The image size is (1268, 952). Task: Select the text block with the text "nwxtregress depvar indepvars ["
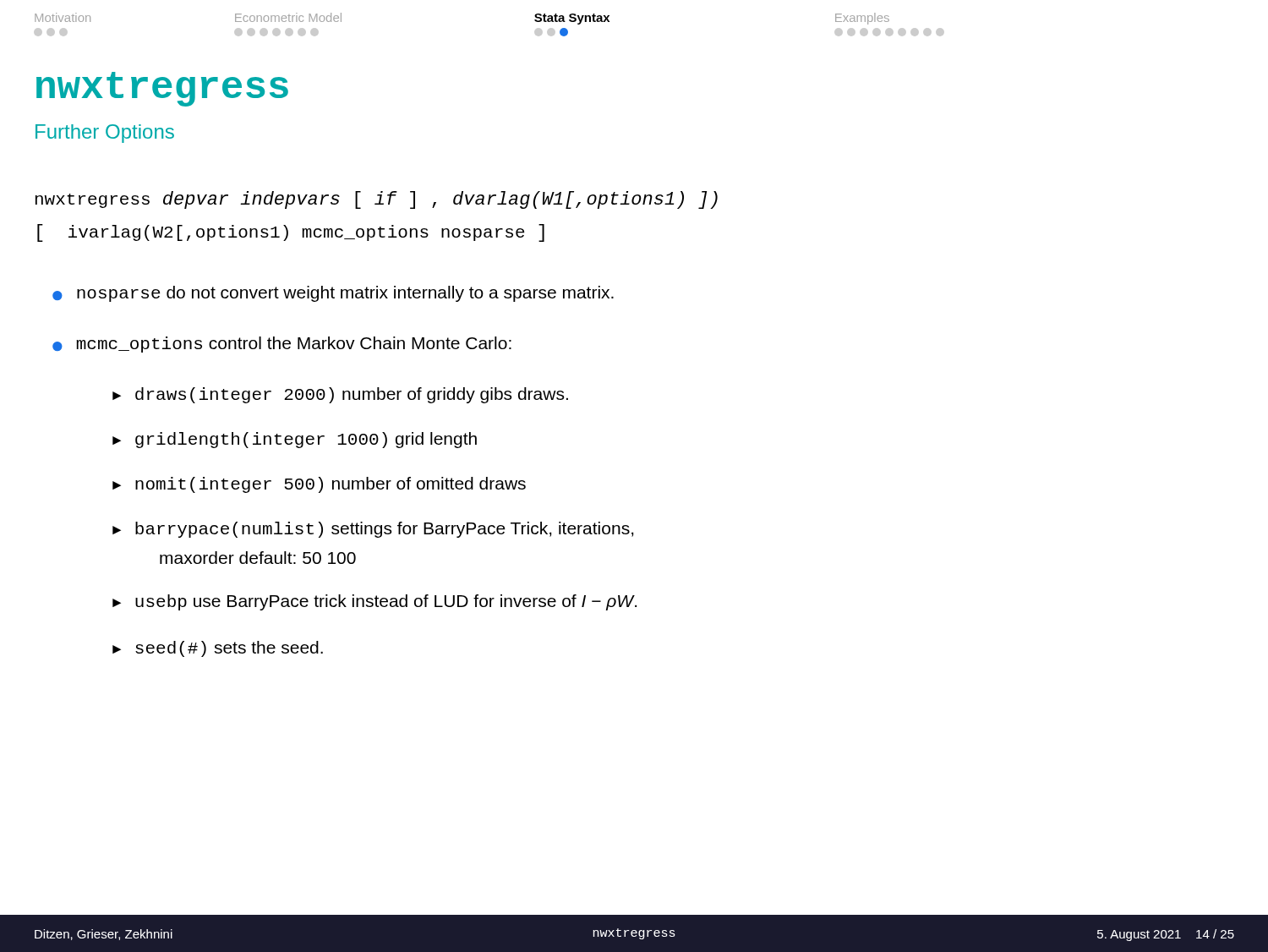pyautogui.click(x=377, y=200)
